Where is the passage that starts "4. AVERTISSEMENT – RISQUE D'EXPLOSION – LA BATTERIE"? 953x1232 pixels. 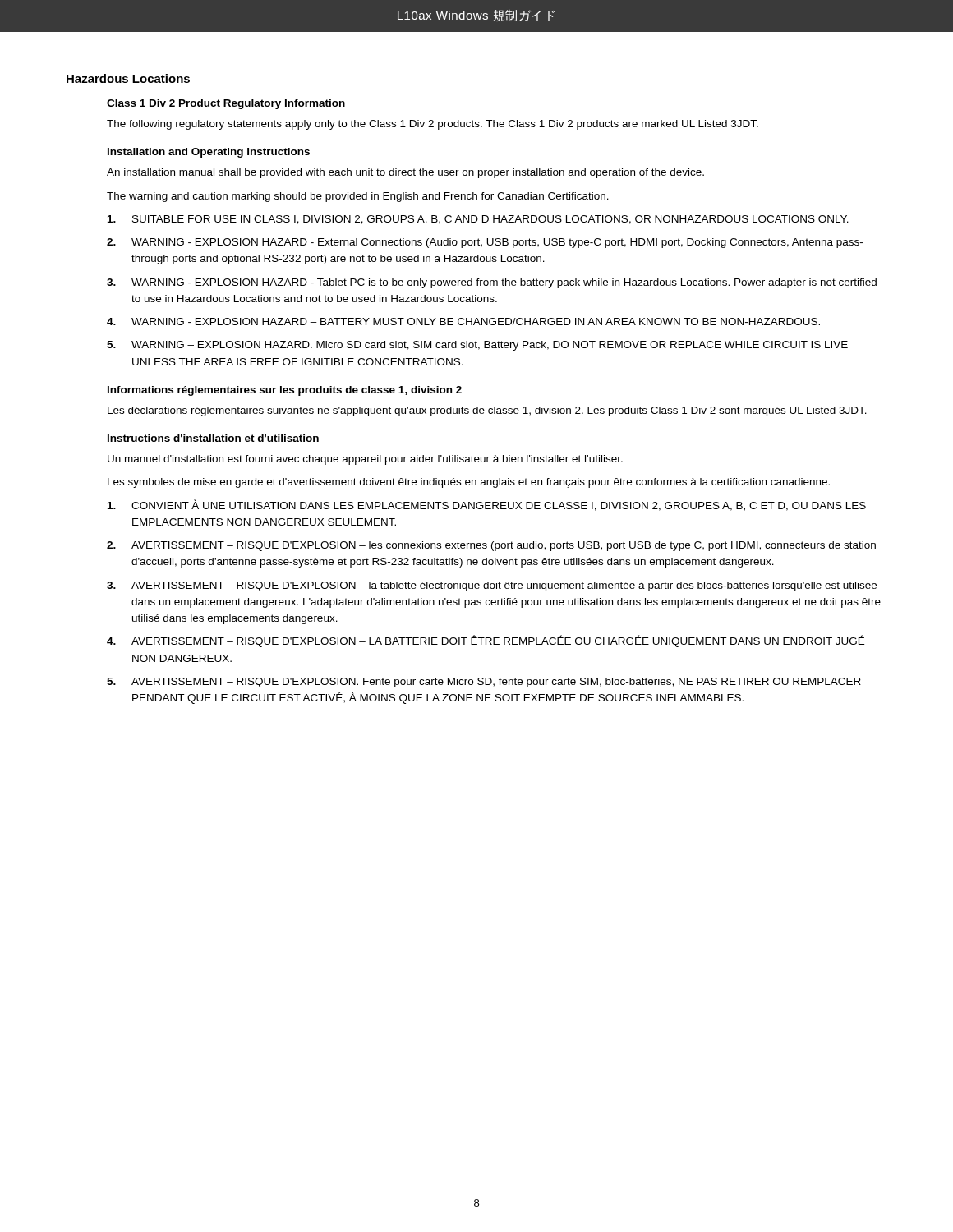[x=497, y=650]
